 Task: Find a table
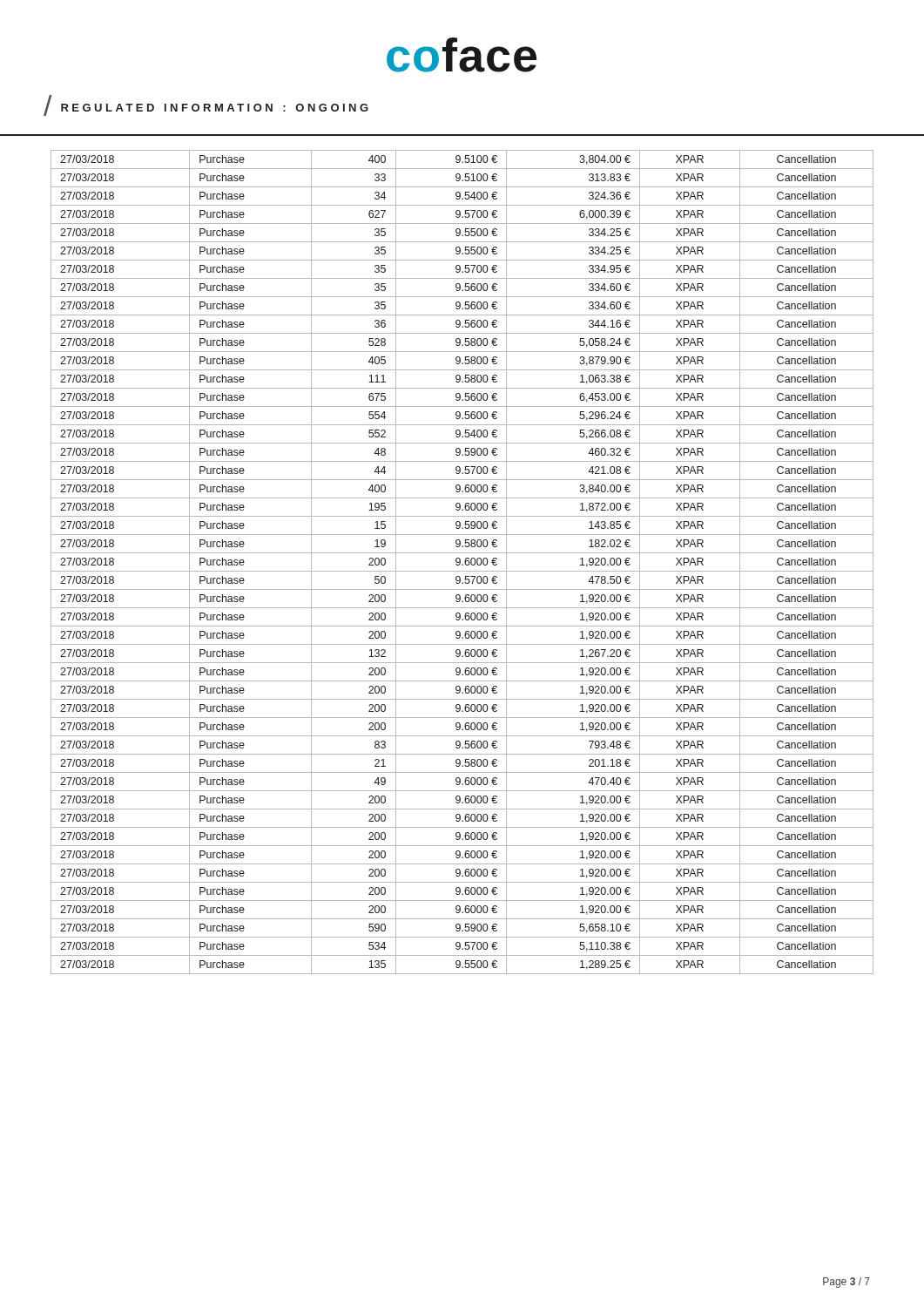tap(462, 562)
